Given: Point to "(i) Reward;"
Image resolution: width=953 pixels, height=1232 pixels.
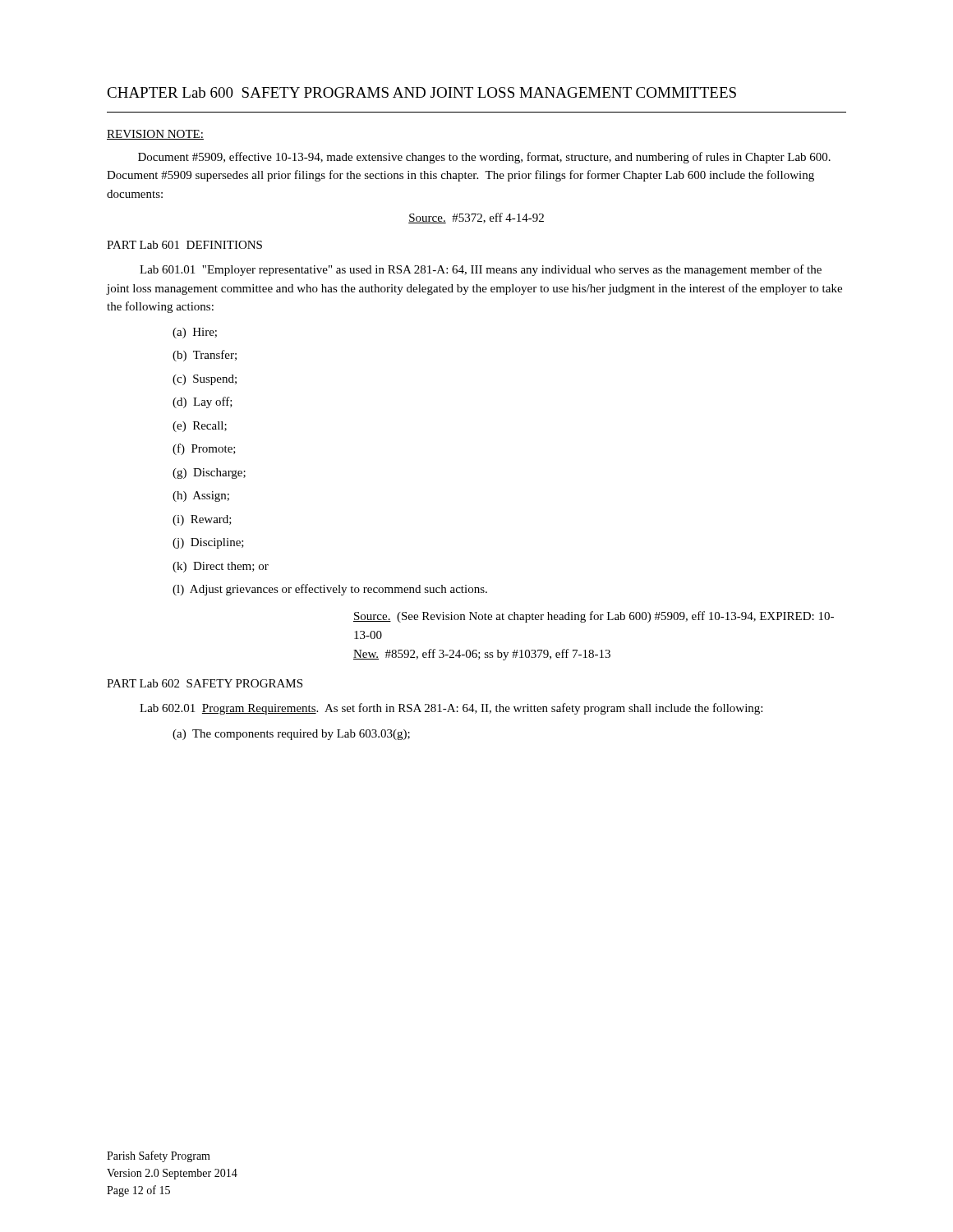Looking at the screenshot, I should point(202,519).
